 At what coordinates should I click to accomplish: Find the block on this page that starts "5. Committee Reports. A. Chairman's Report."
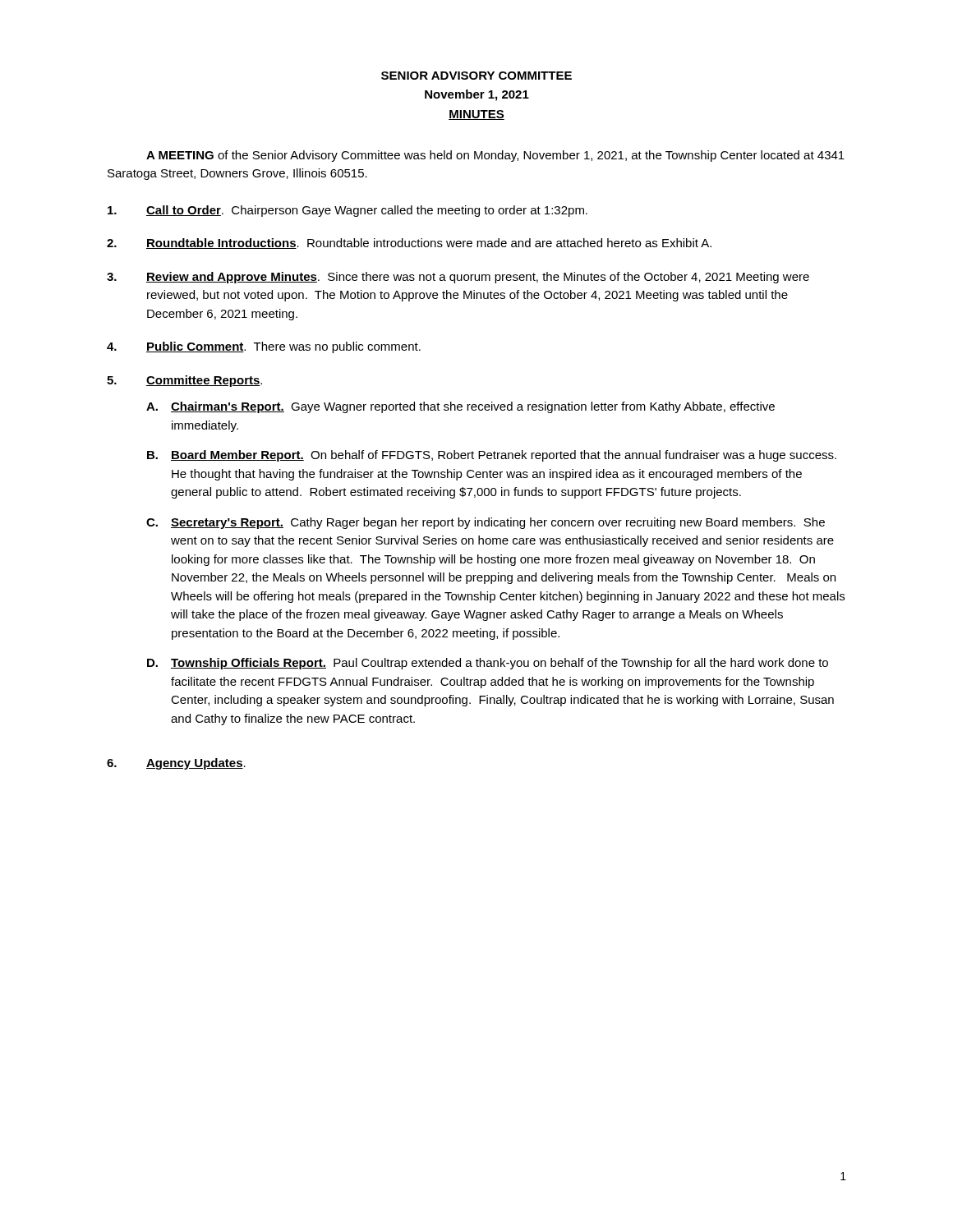[x=476, y=555]
